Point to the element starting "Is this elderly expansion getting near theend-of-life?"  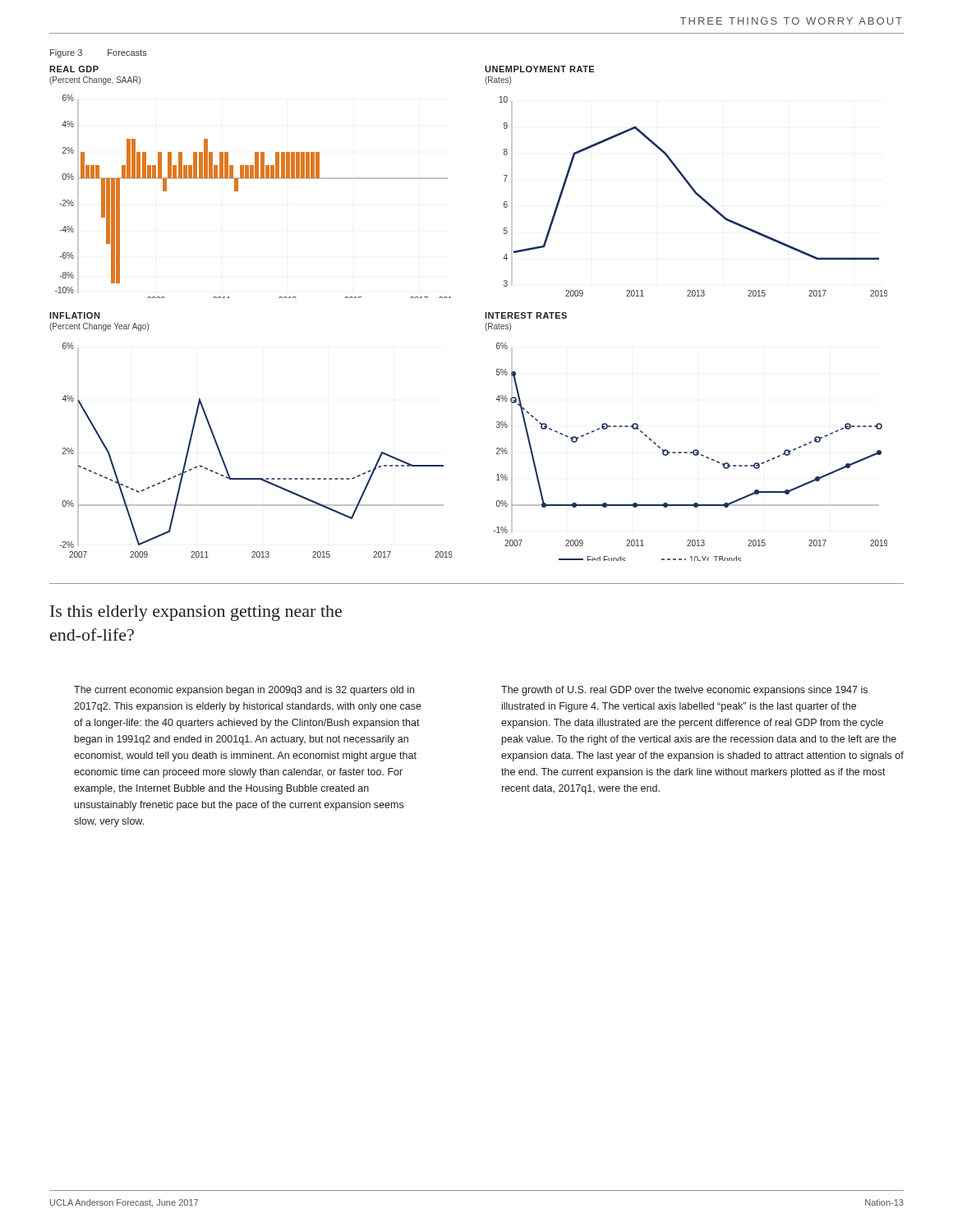pos(238,623)
